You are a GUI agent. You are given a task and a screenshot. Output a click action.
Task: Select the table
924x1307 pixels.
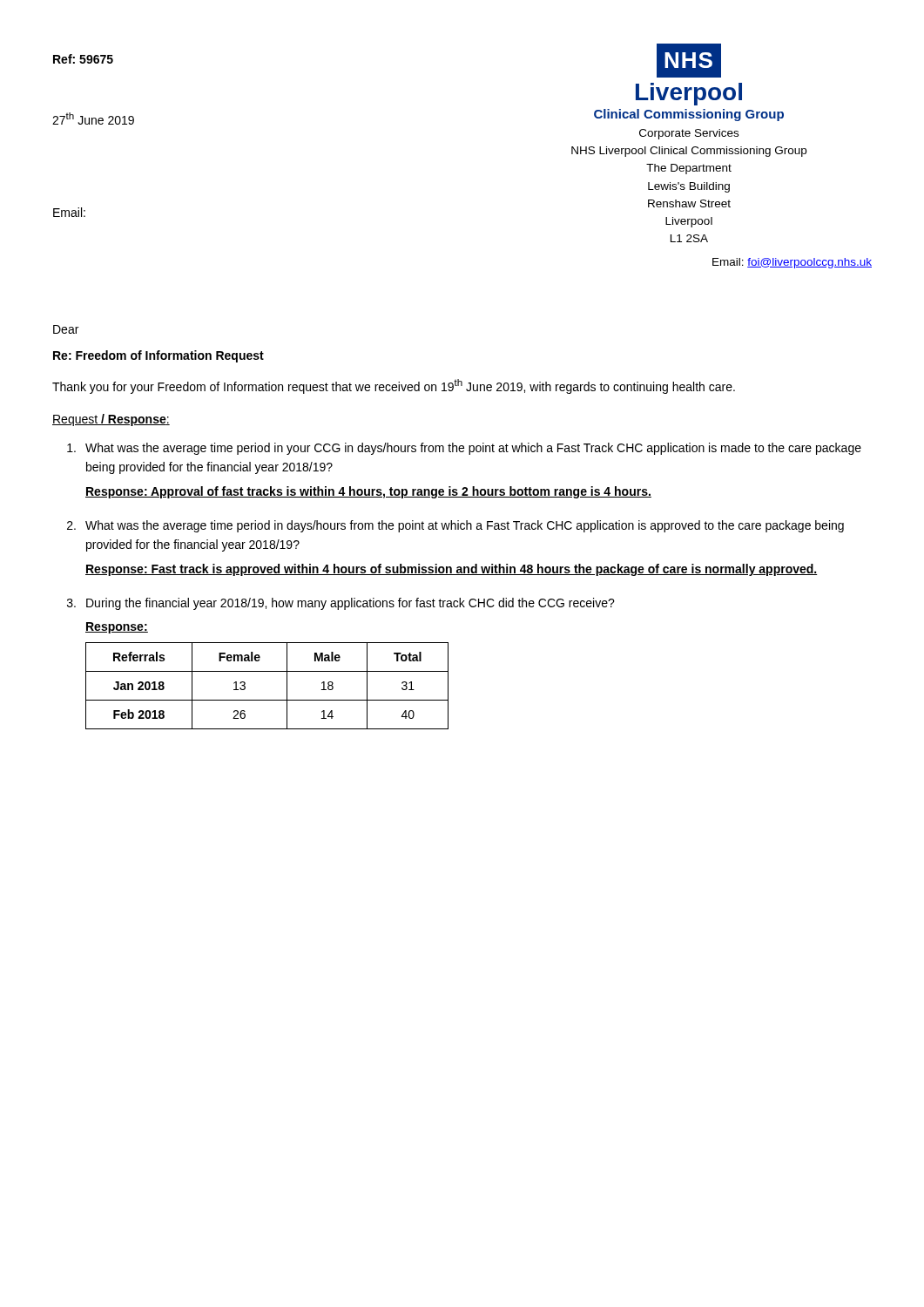pos(462,686)
